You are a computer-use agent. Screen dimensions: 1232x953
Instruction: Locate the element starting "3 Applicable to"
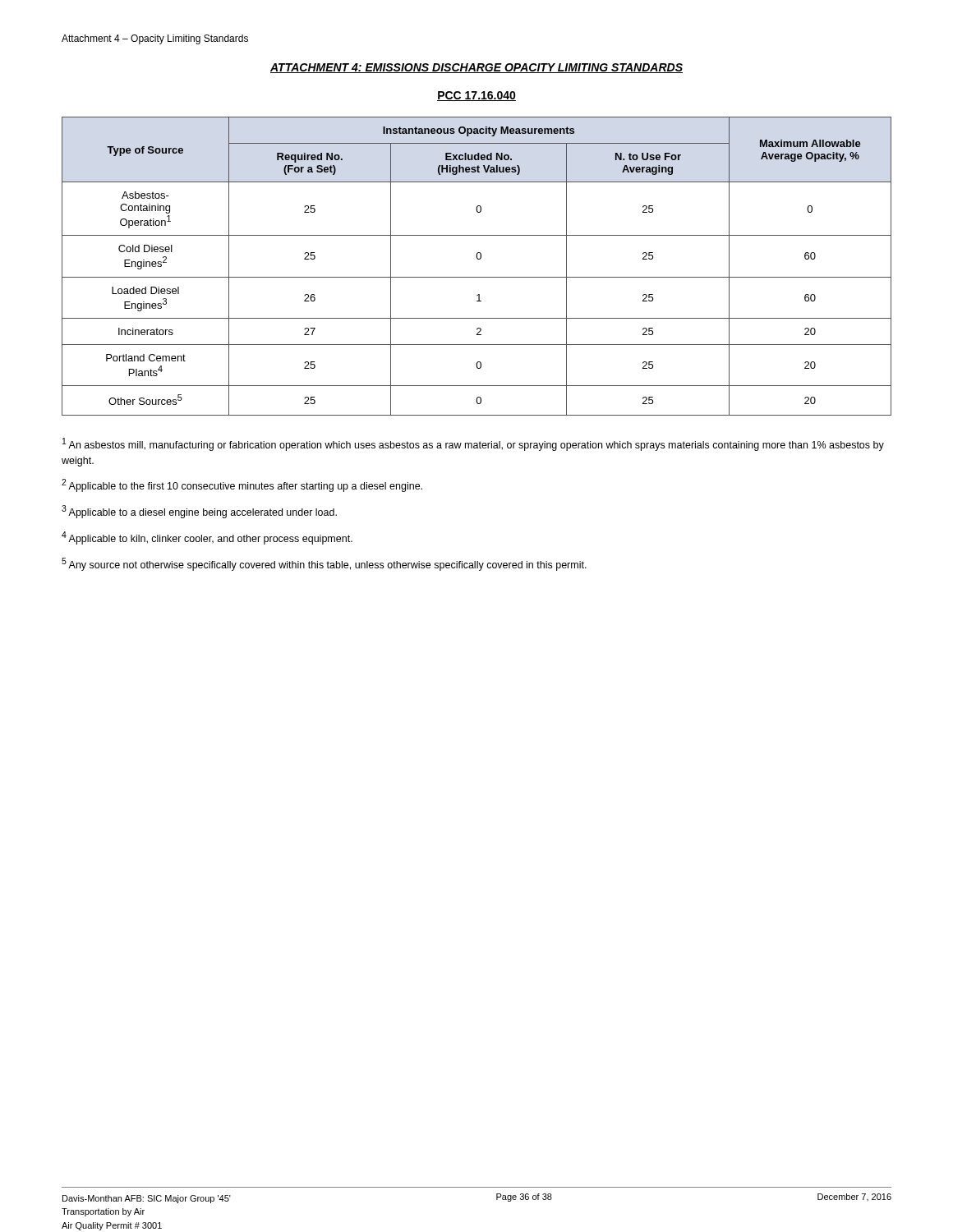coord(200,512)
